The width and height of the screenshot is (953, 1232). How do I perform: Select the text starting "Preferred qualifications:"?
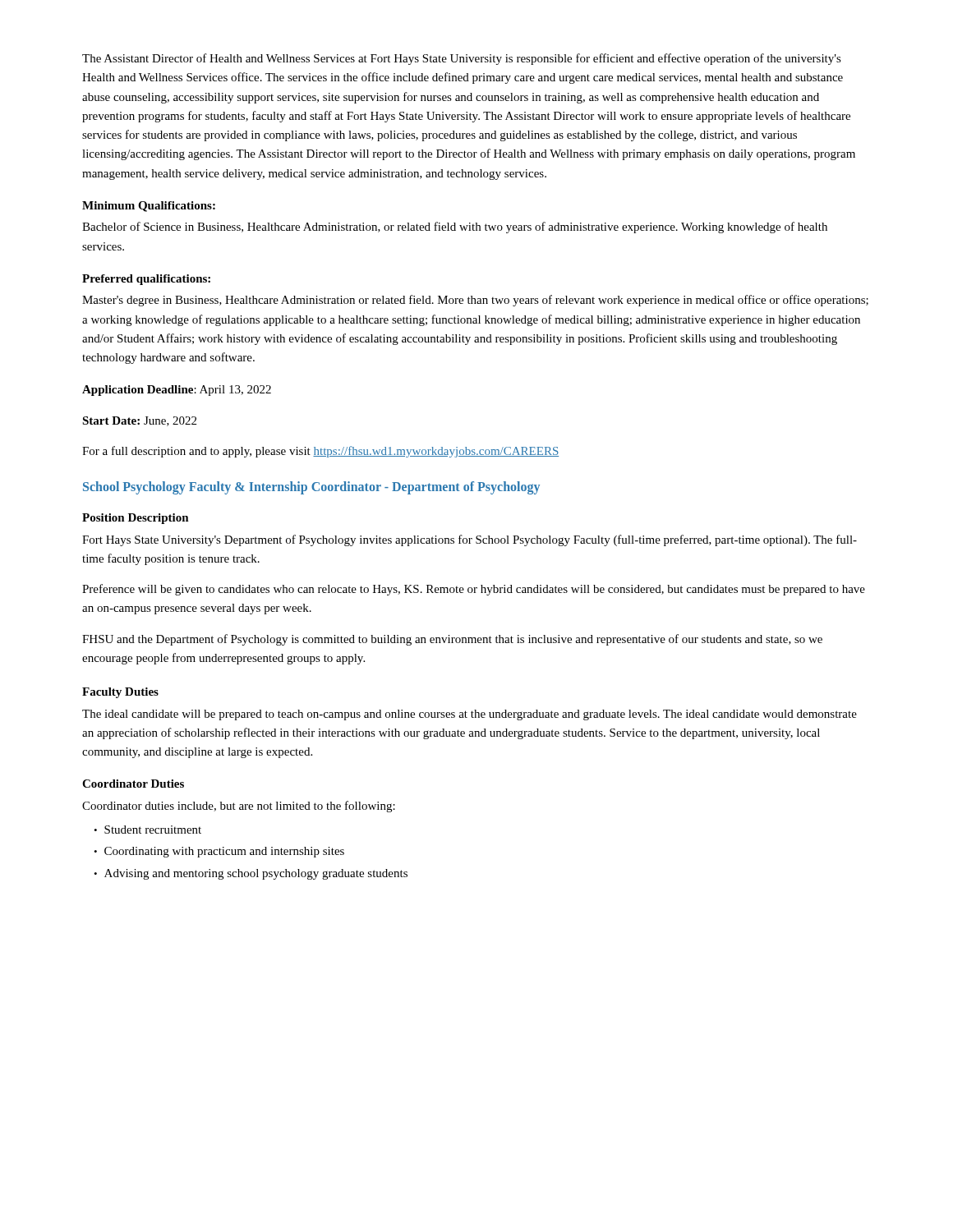tap(147, 278)
